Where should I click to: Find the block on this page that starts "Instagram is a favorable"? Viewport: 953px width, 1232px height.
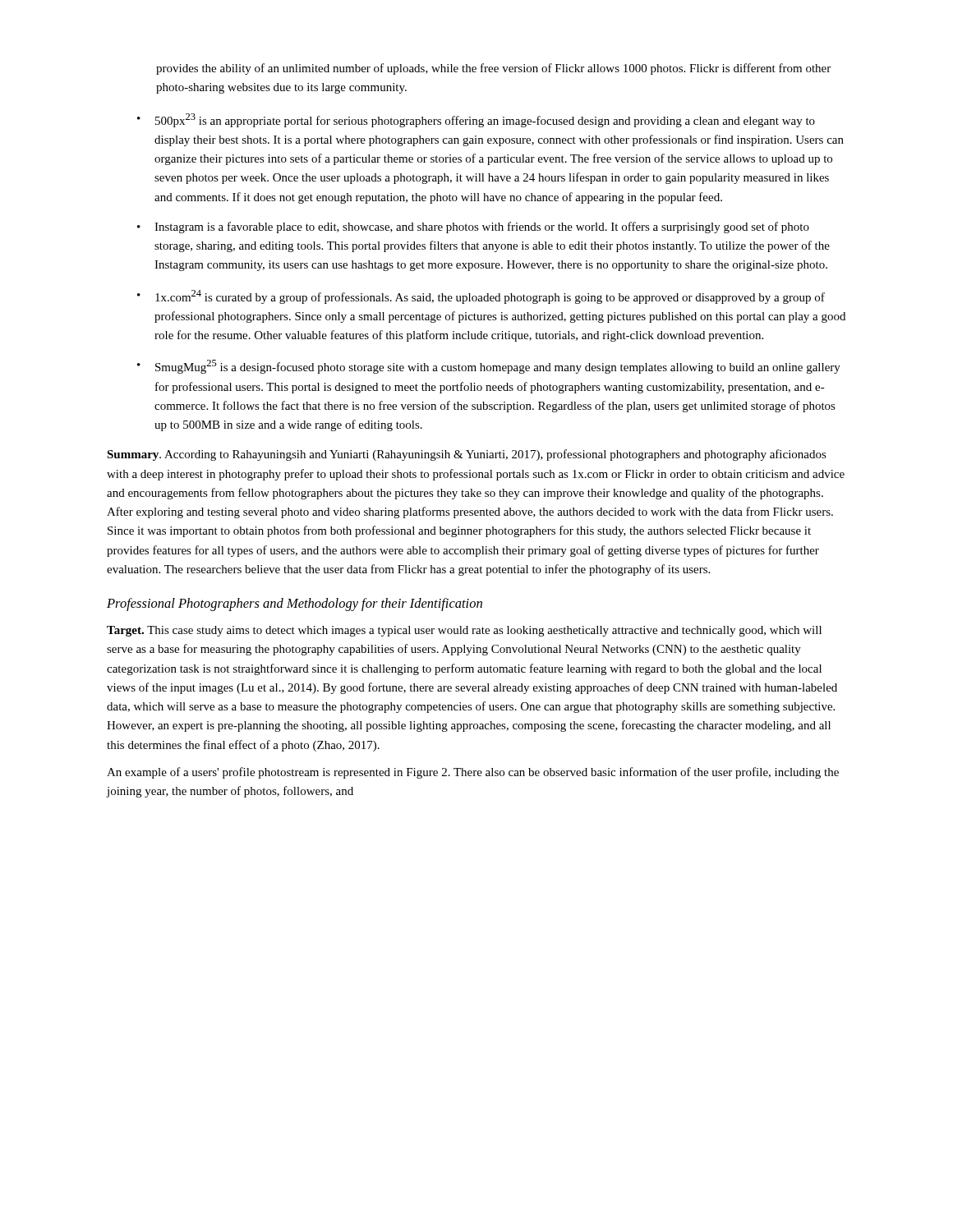click(492, 246)
